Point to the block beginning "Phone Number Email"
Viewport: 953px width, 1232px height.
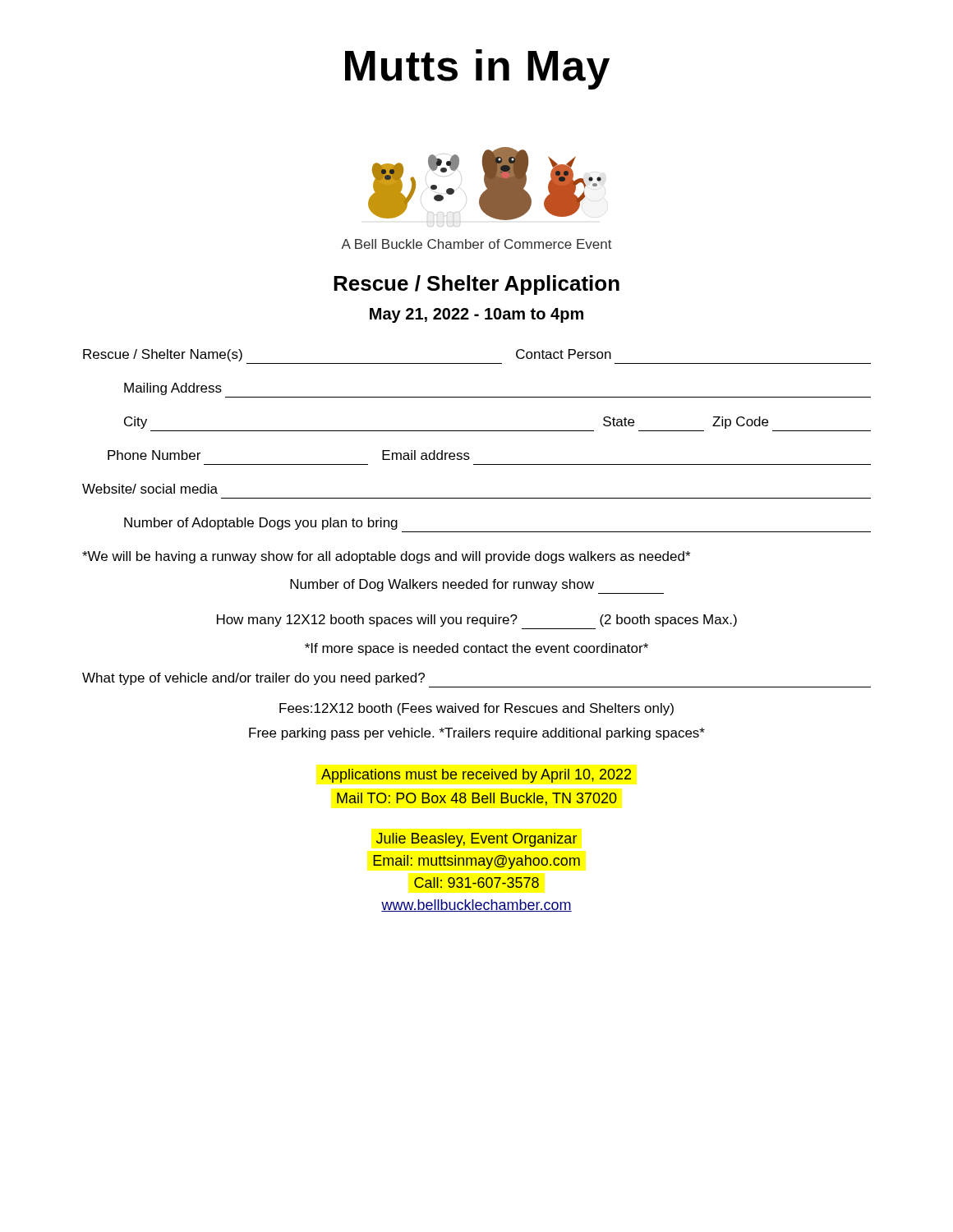coord(489,456)
